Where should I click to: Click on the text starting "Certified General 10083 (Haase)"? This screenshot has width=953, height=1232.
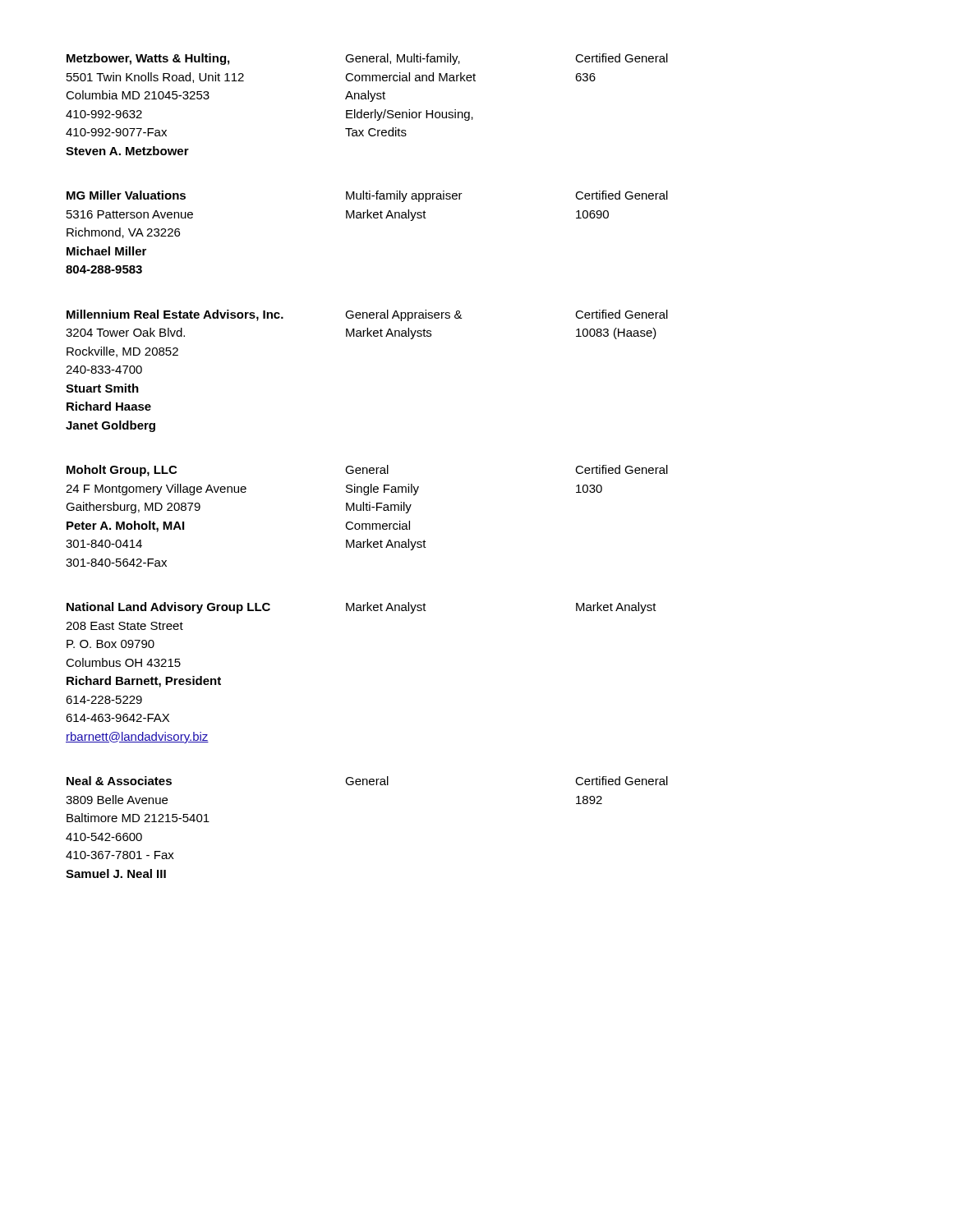[x=622, y=314]
